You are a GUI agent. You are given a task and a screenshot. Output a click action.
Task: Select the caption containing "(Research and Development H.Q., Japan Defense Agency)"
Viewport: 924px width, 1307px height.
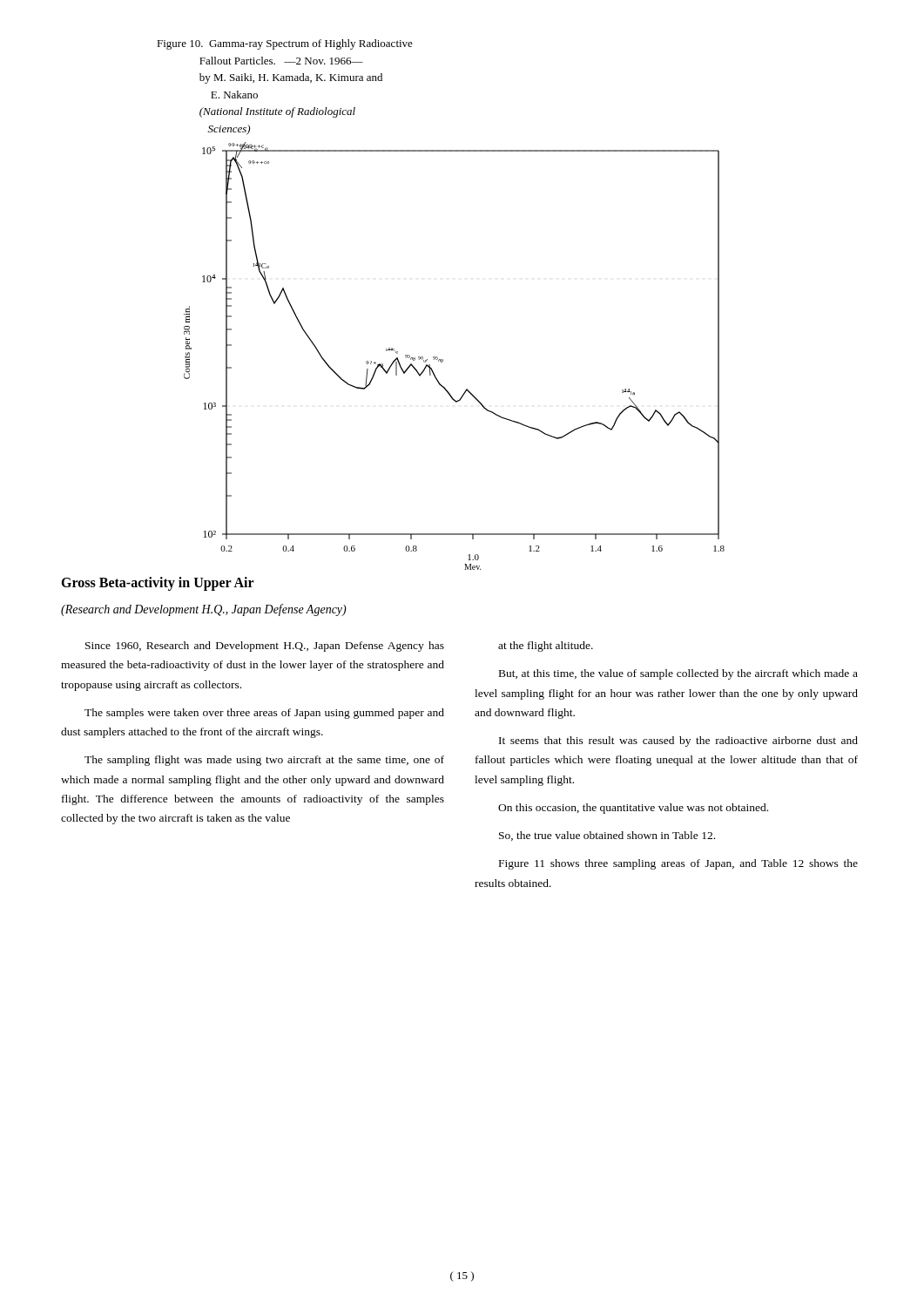click(x=204, y=609)
